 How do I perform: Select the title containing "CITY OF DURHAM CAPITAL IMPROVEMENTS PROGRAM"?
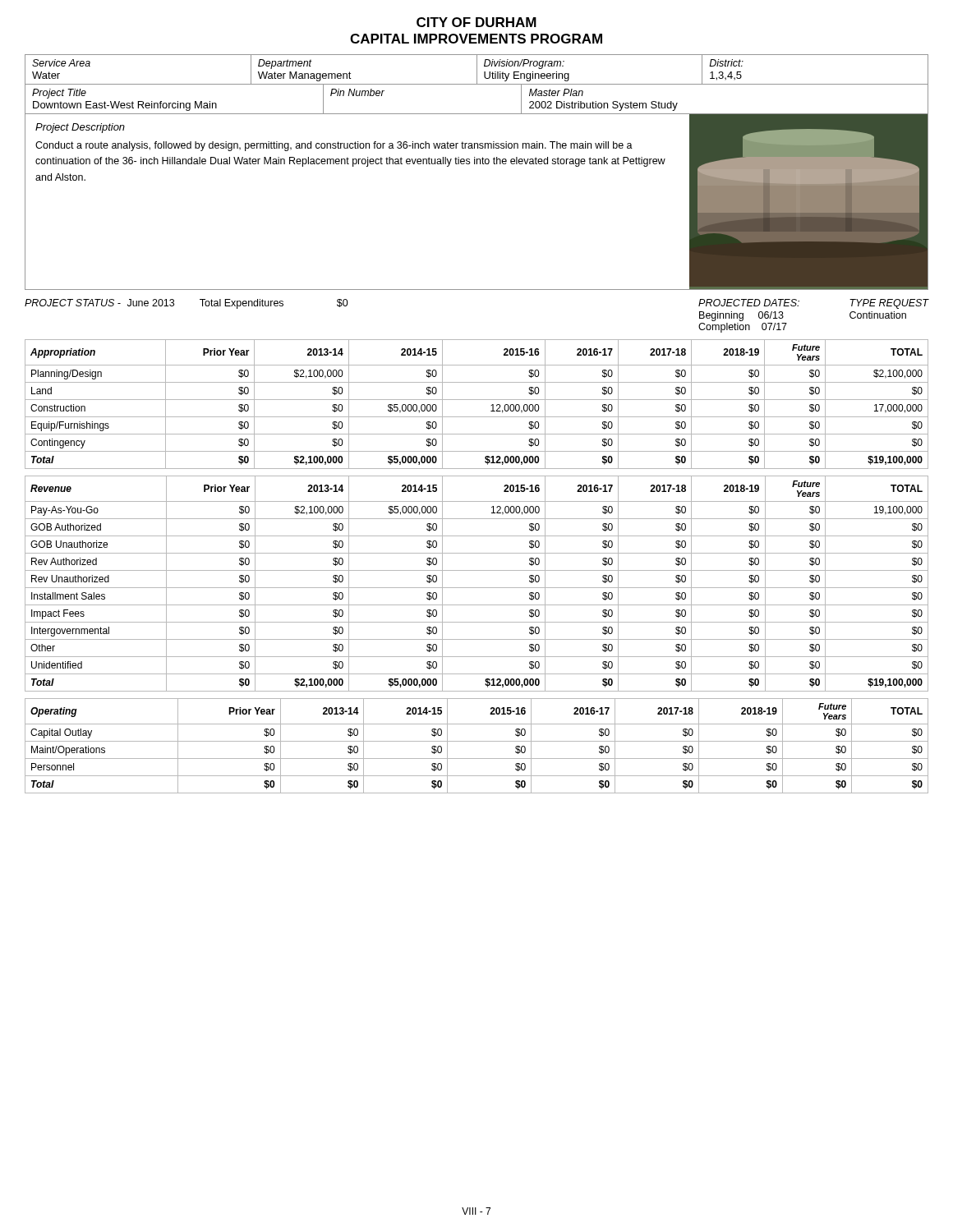point(476,31)
